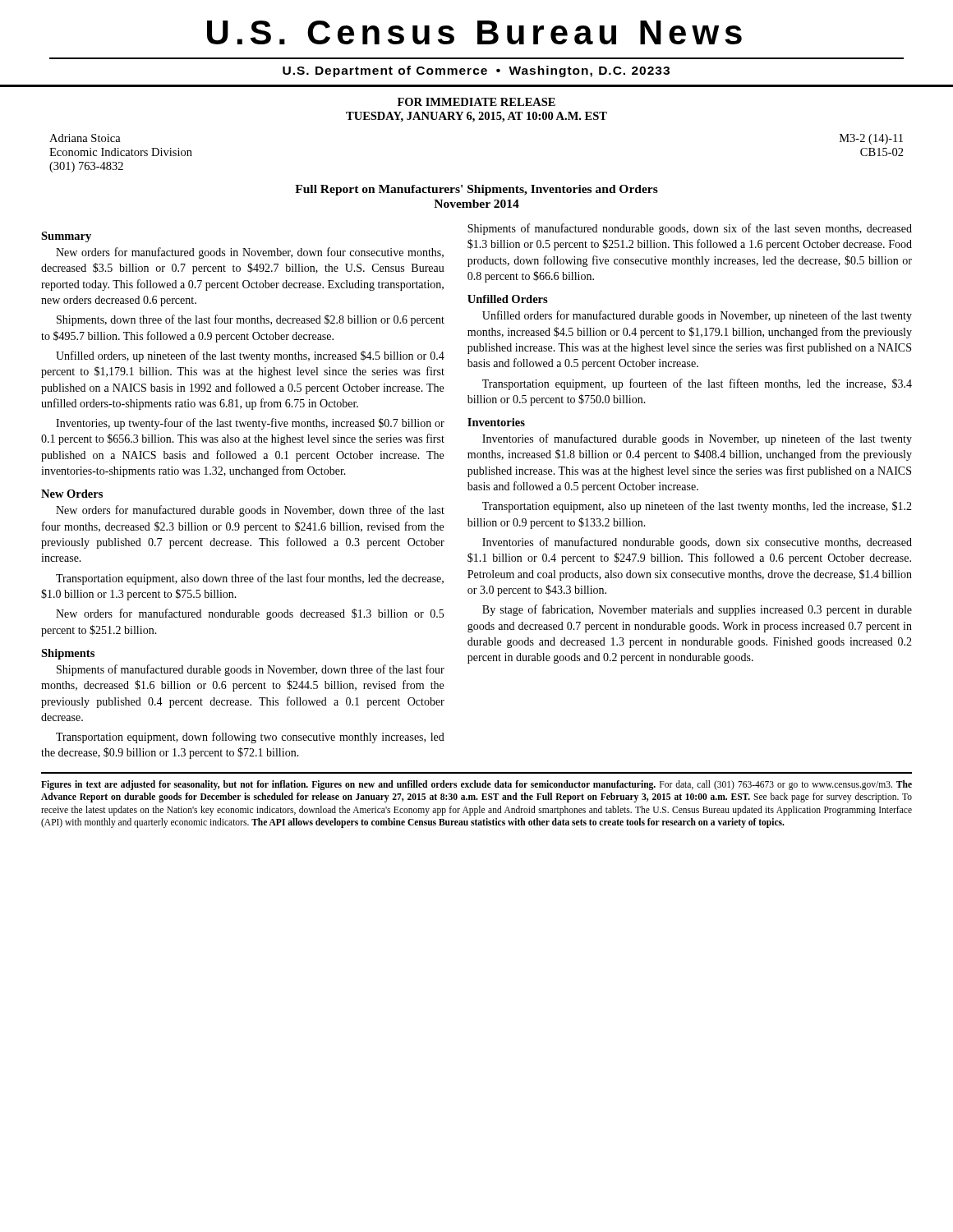Locate the block of text that opens with "New orders for manufactured nondurable"
This screenshot has width=953, height=1232.
[243, 622]
